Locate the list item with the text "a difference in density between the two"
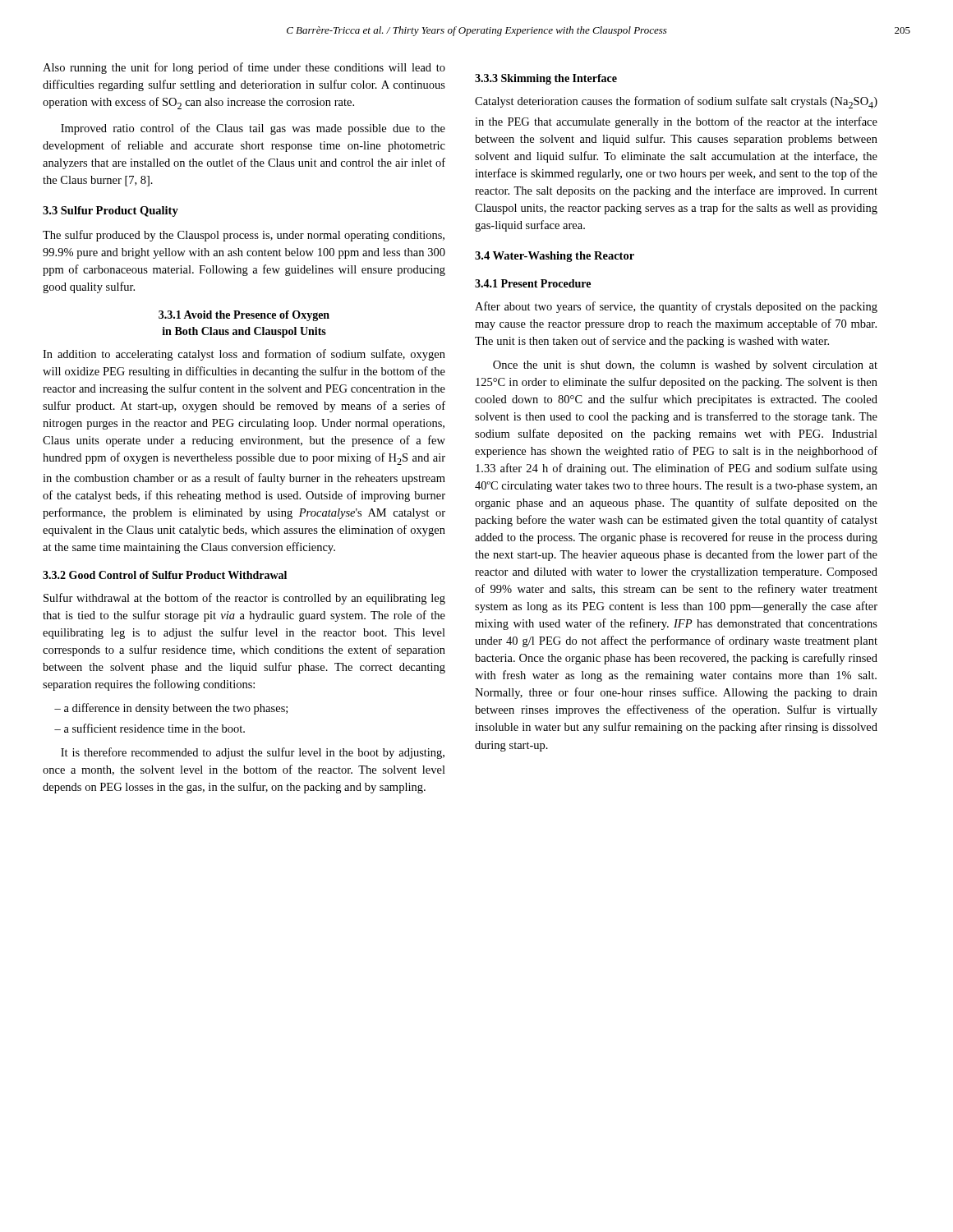953x1232 pixels. [176, 708]
